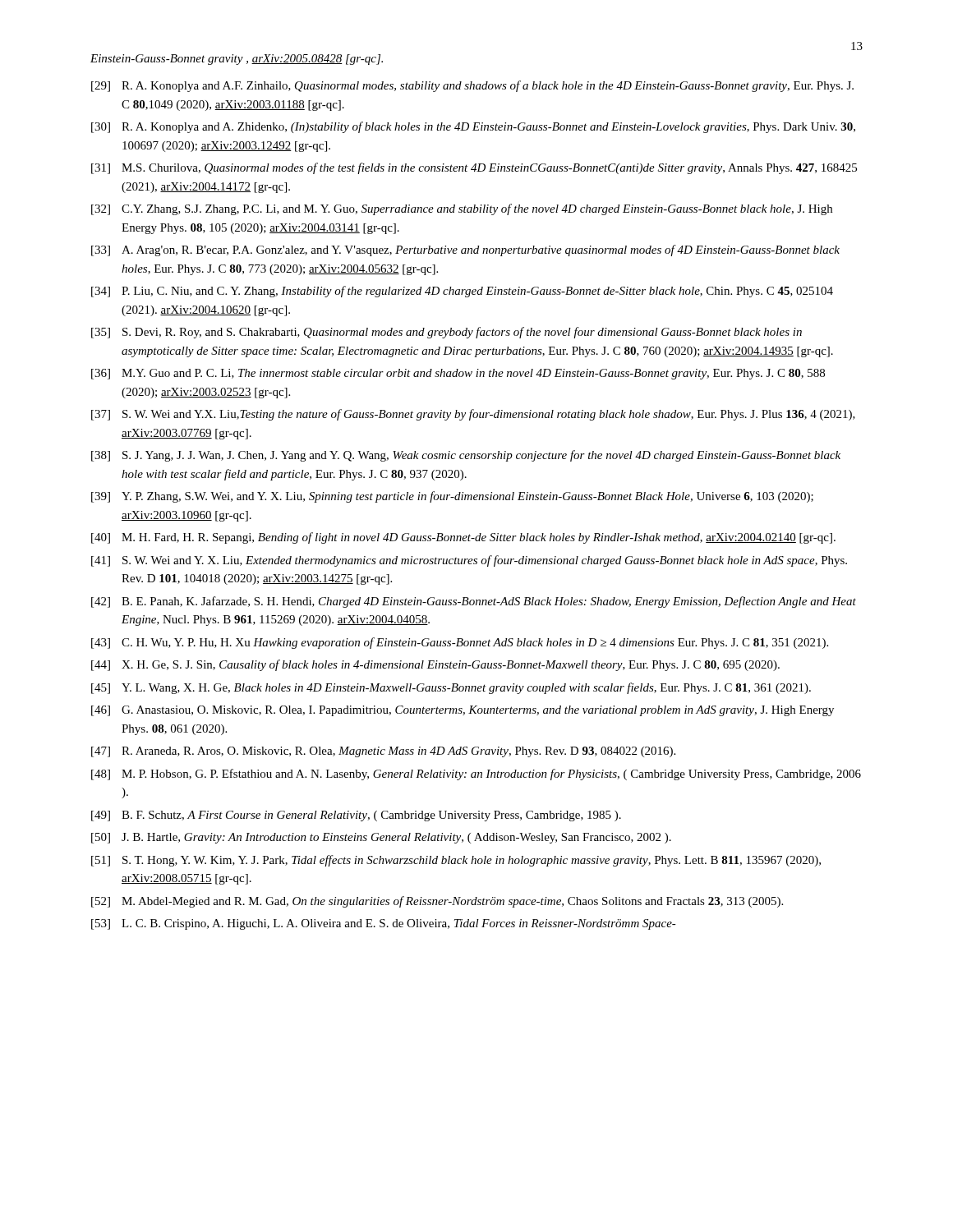Locate the region starting "[45] Y. L. Wang, X. H. Ge, Black"
The height and width of the screenshot is (1232, 953).
476,687
